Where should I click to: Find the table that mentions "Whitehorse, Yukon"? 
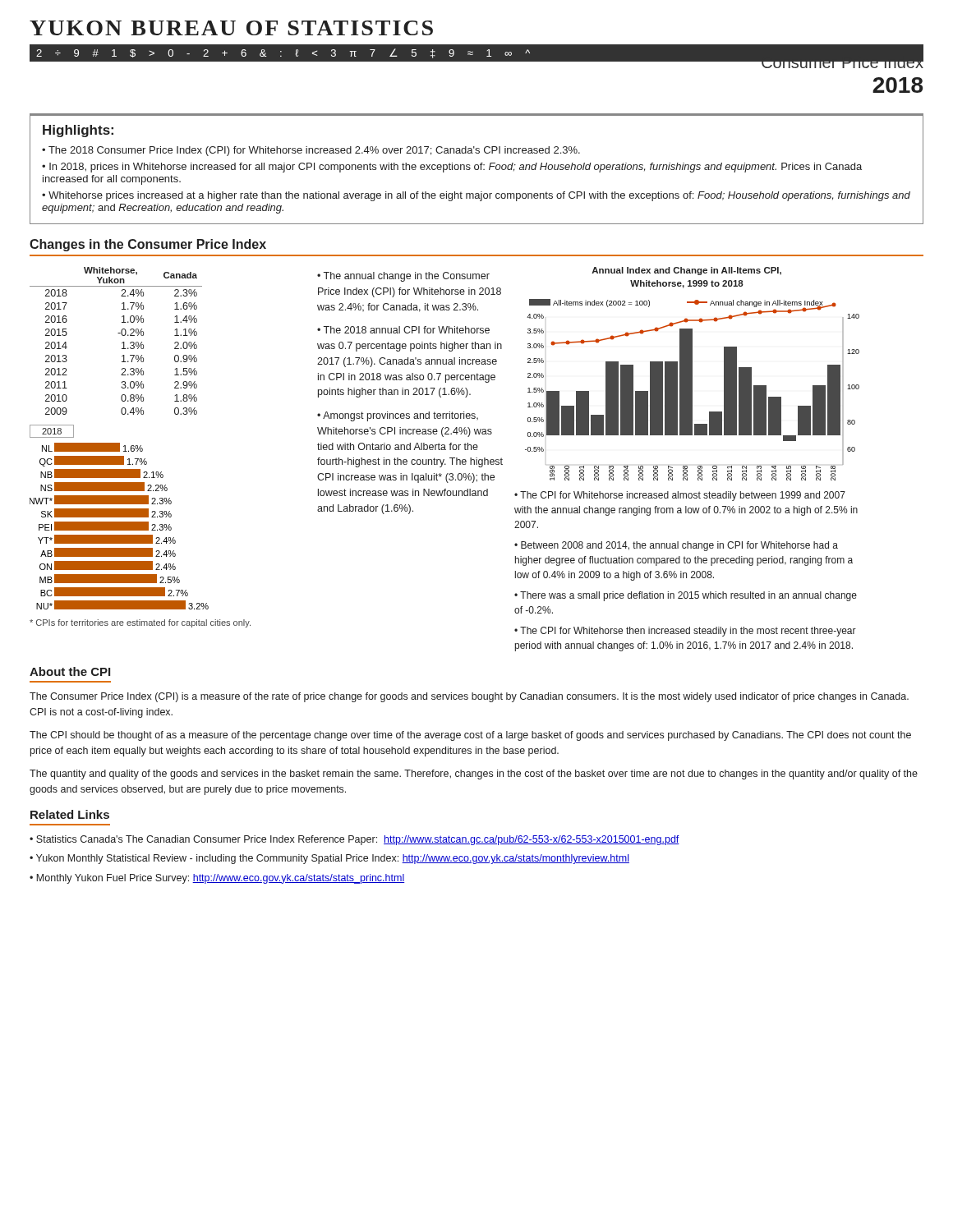[x=169, y=341]
